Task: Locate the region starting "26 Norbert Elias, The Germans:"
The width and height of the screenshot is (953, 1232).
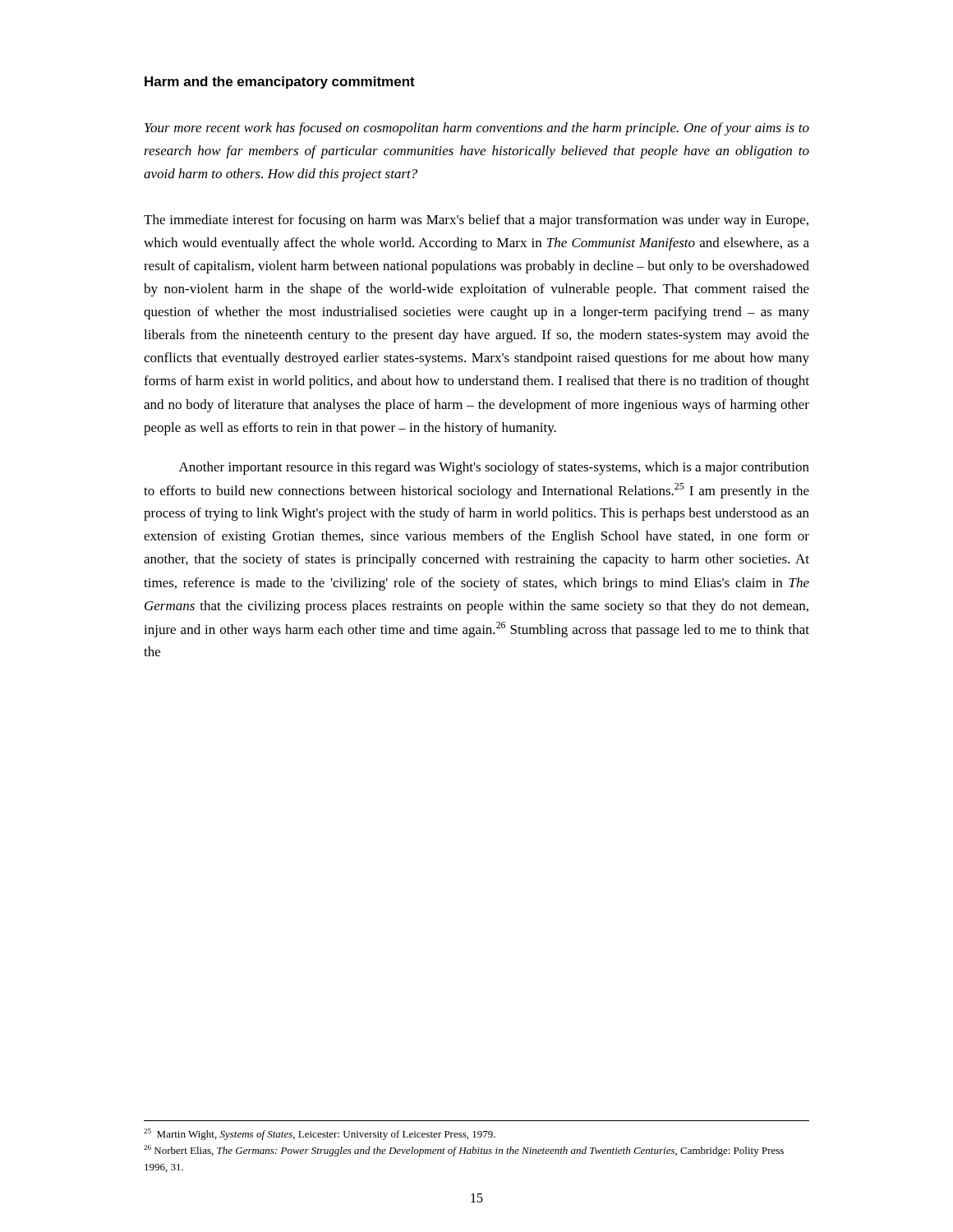Action: (x=464, y=1158)
